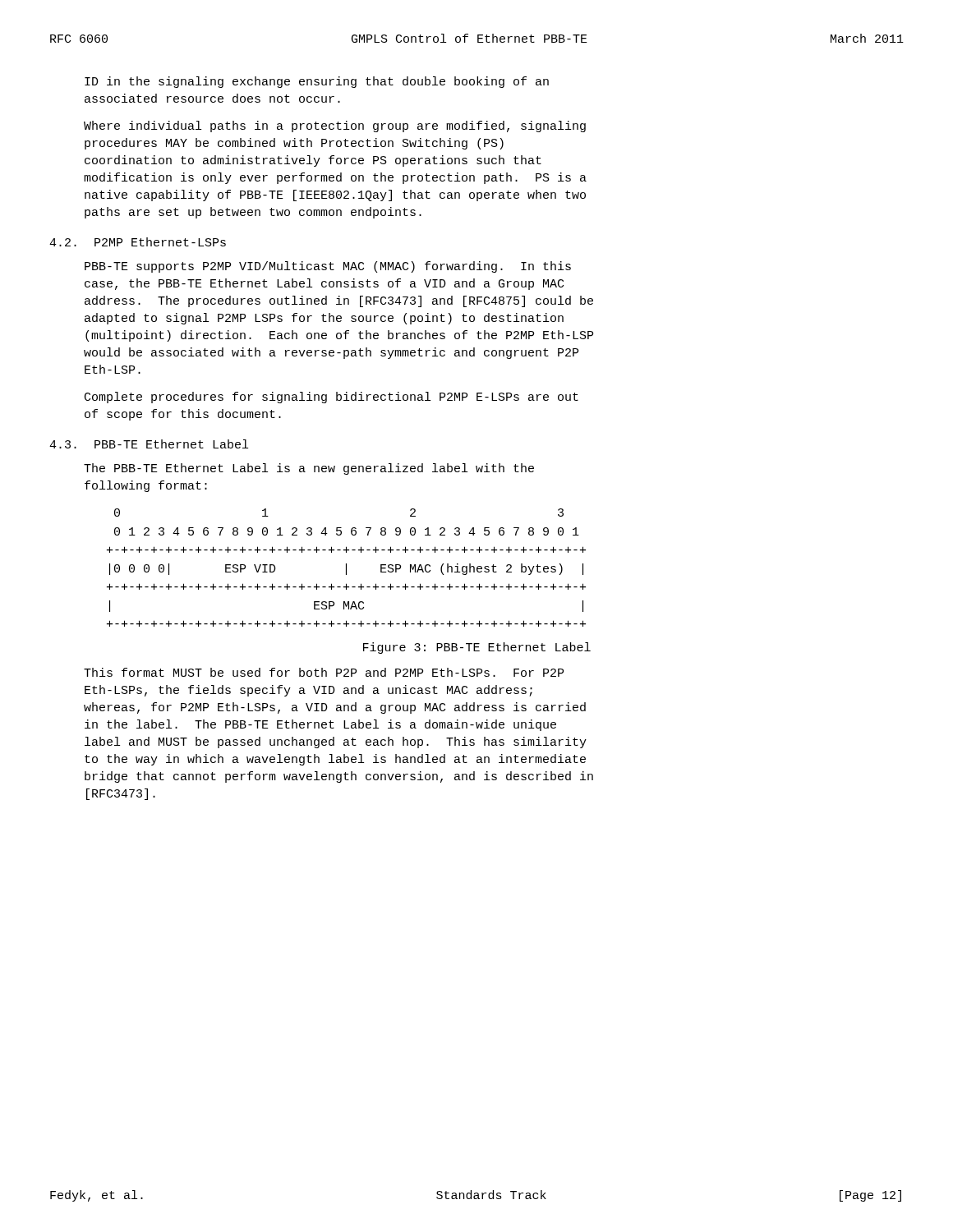The width and height of the screenshot is (953, 1232).
Task: Locate the text block that says "This format MUST be used"
Action: pos(339,734)
